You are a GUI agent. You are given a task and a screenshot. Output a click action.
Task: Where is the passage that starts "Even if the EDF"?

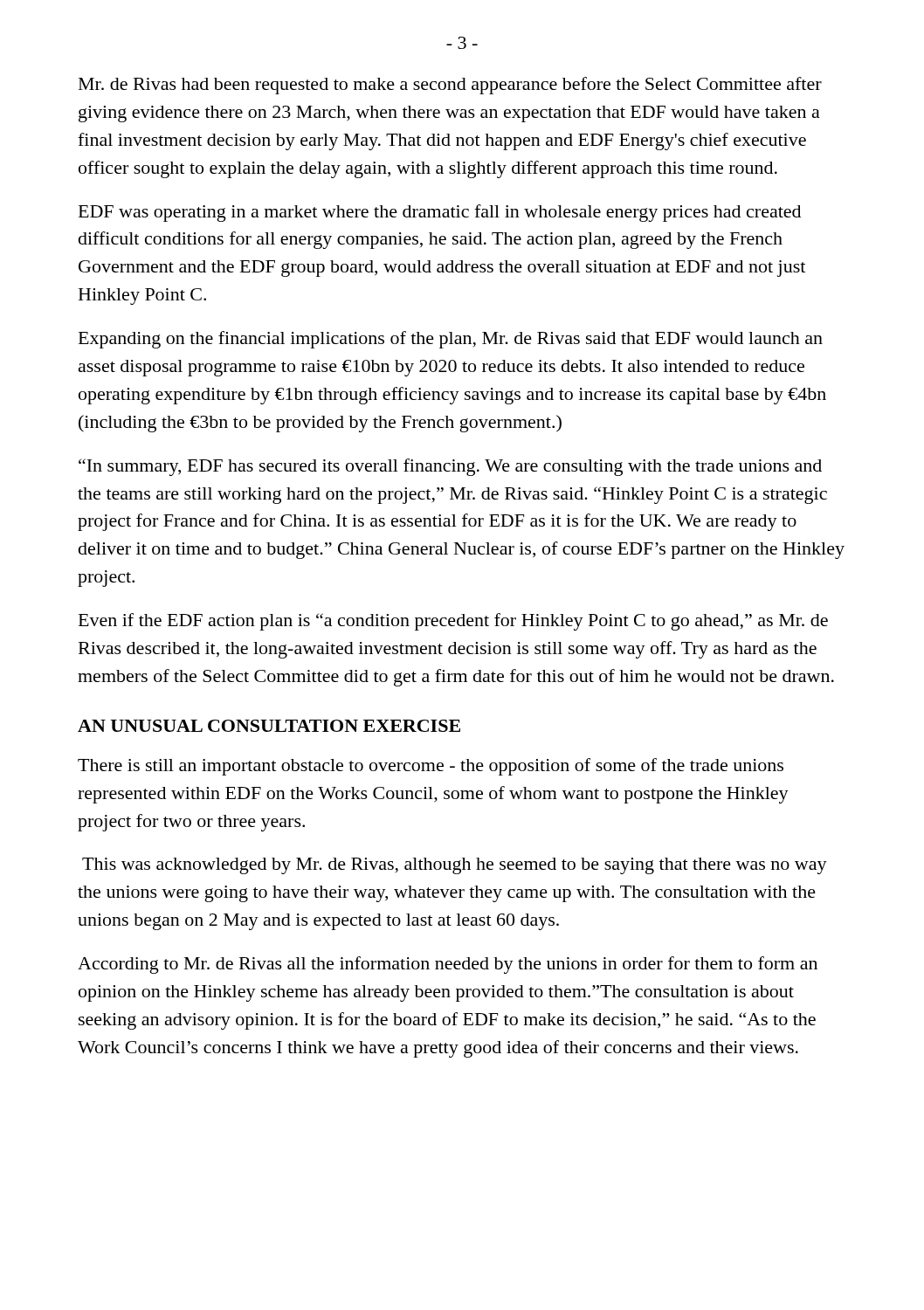(x=456, y=648)
